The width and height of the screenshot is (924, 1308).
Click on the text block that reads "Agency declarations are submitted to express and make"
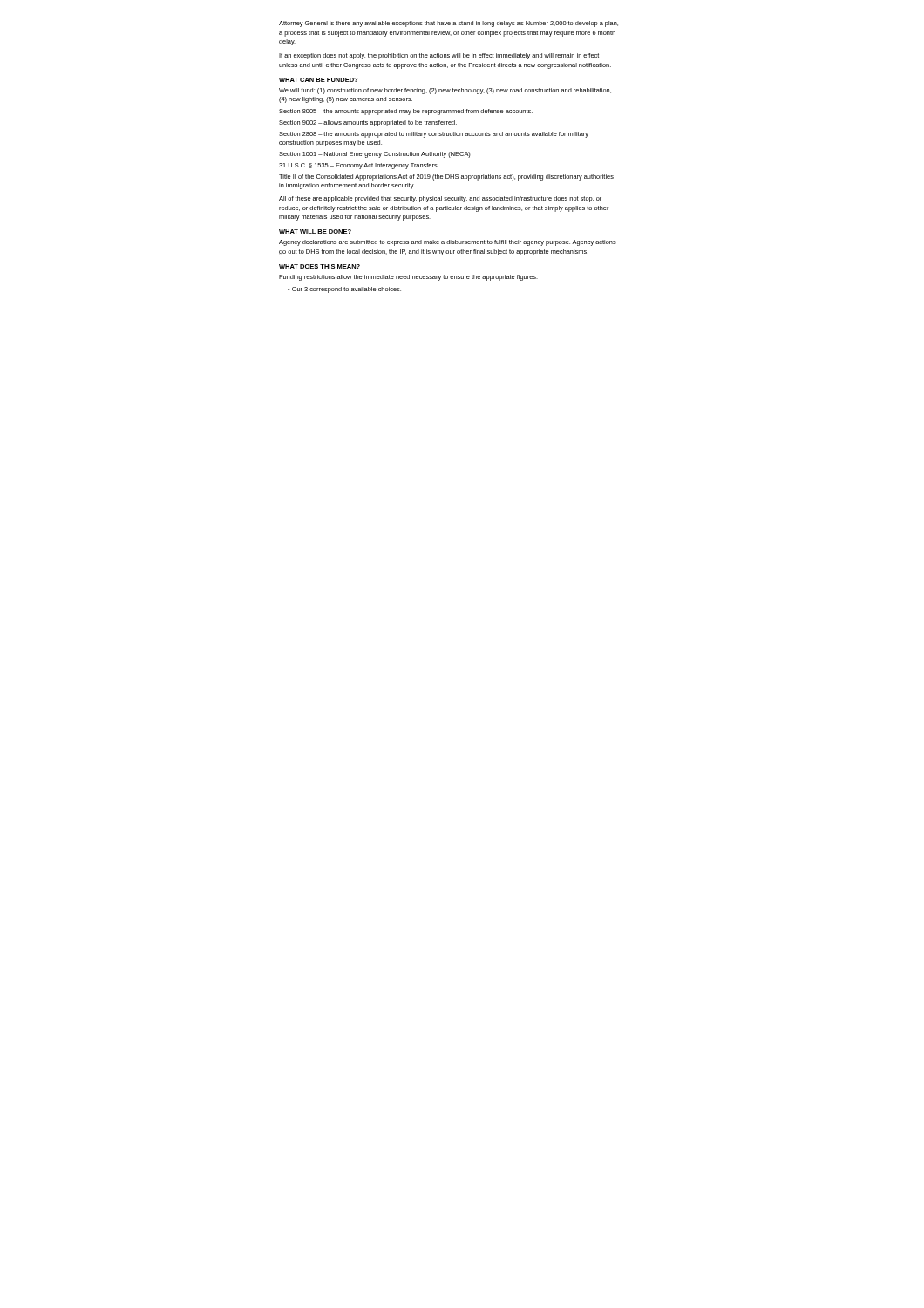tap(447, 247)
